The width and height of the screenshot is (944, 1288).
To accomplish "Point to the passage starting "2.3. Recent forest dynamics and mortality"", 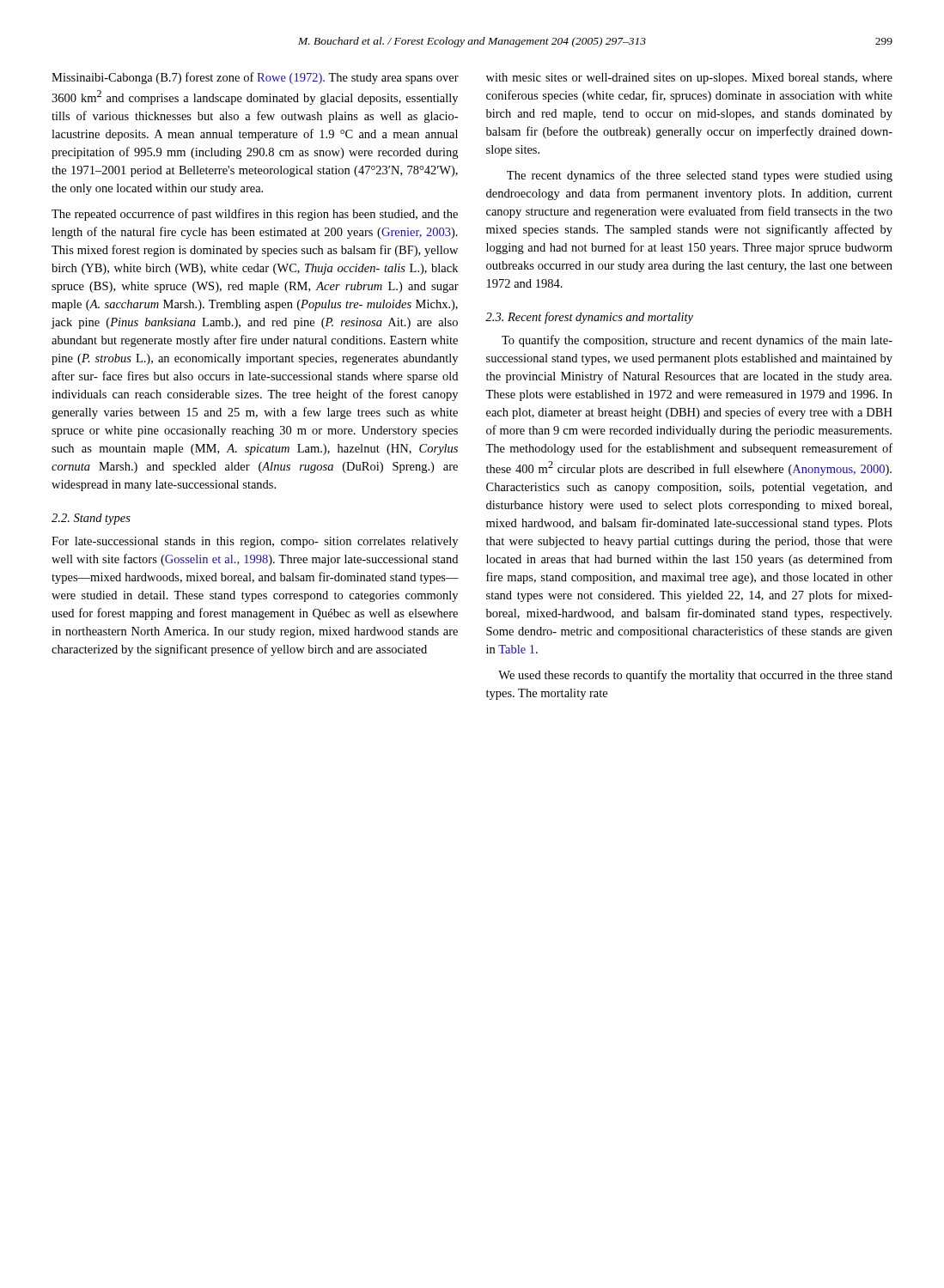I will (589, 317).
